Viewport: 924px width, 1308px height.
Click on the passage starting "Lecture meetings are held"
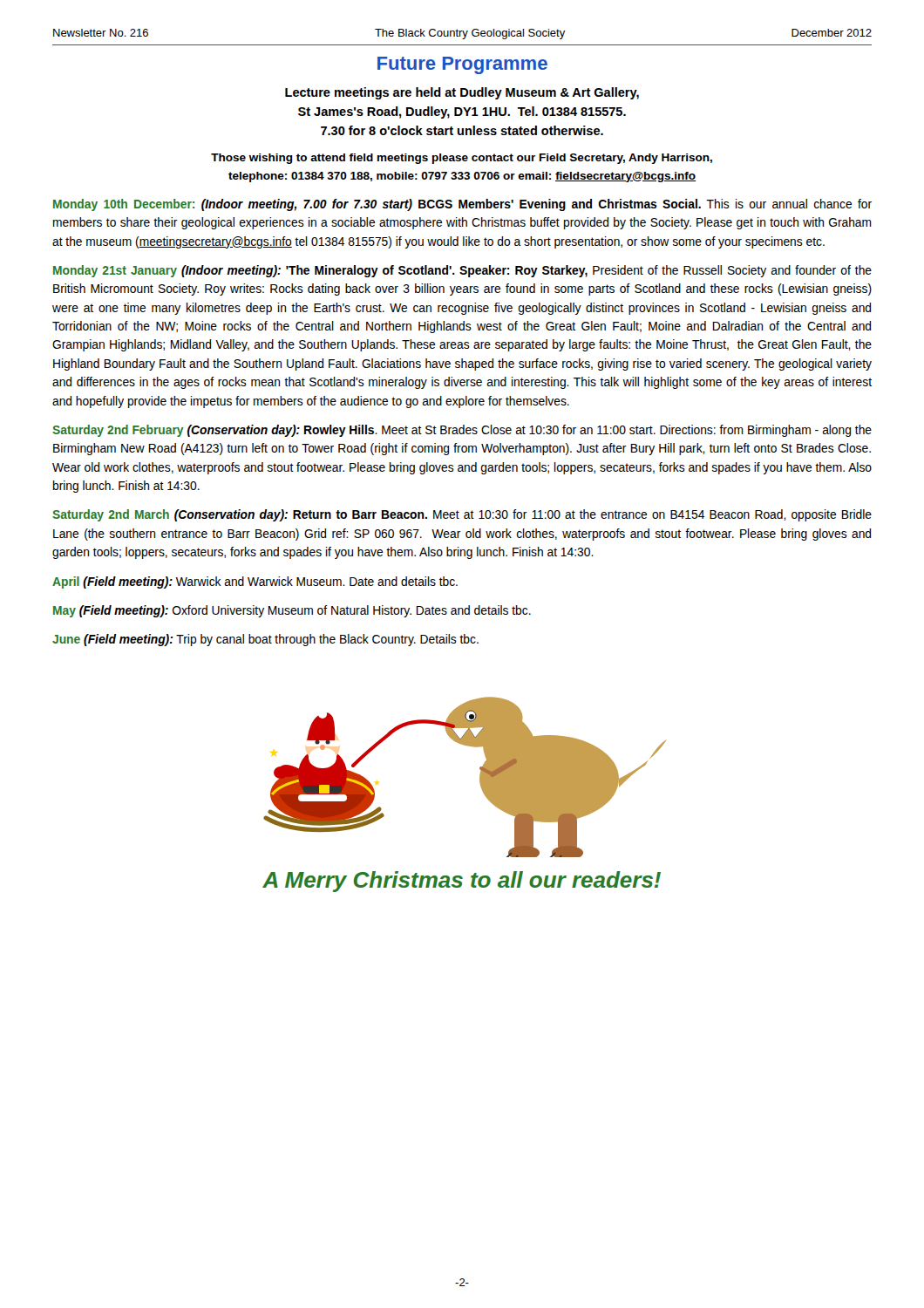(x=462, y=111)
